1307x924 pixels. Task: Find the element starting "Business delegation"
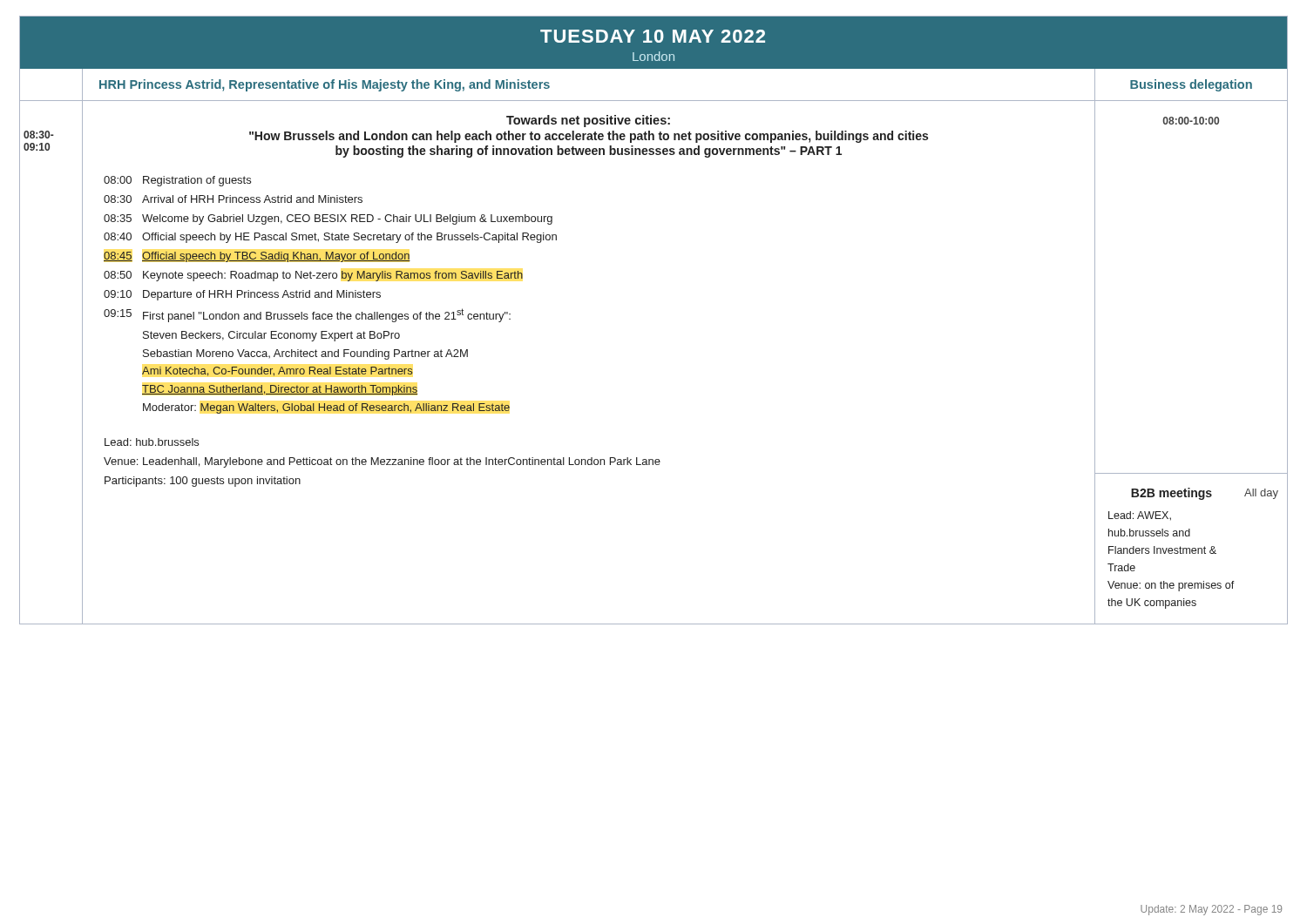click(1191, 84)
